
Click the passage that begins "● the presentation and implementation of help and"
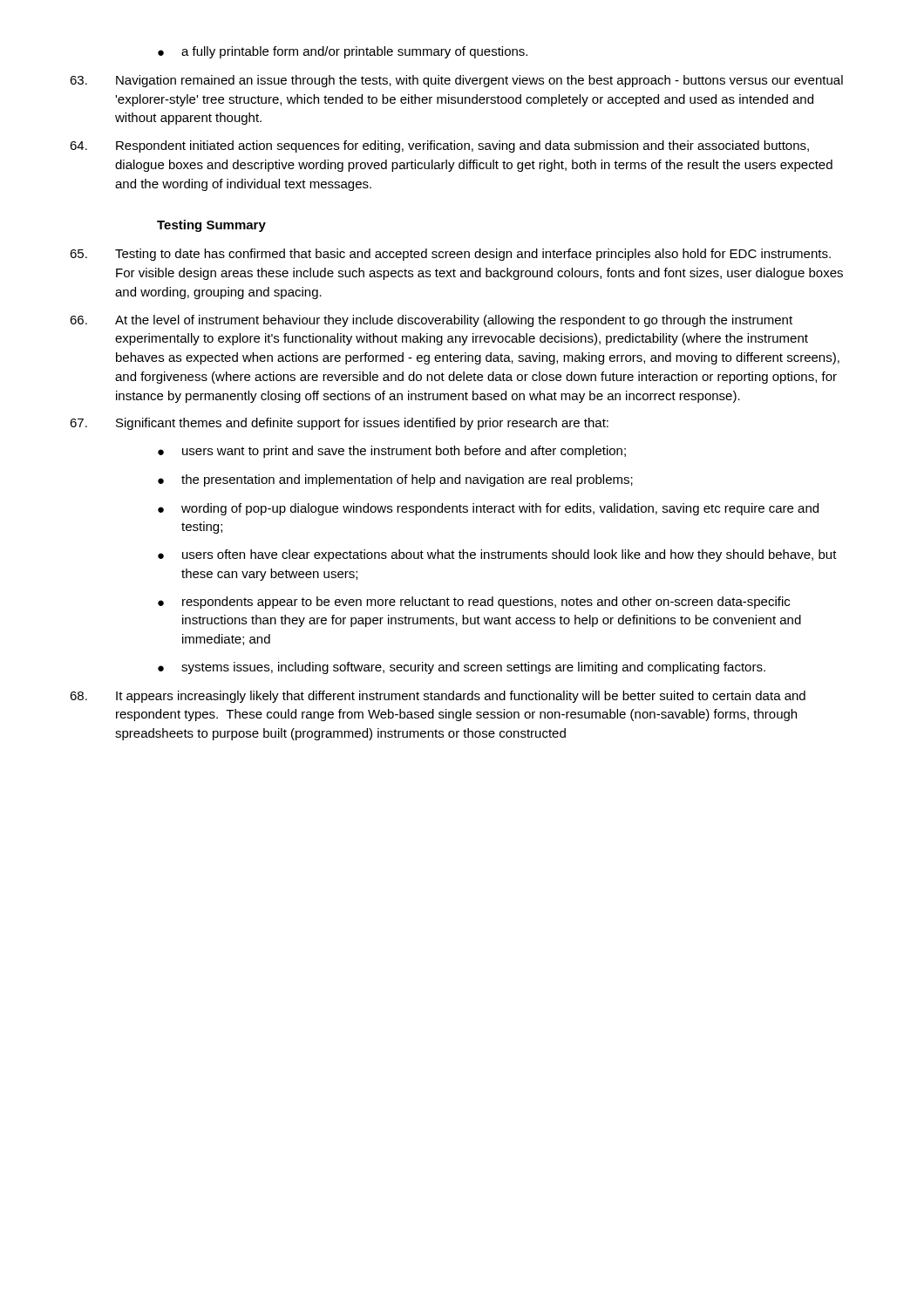pyautogui.click(x=506, y=480)
